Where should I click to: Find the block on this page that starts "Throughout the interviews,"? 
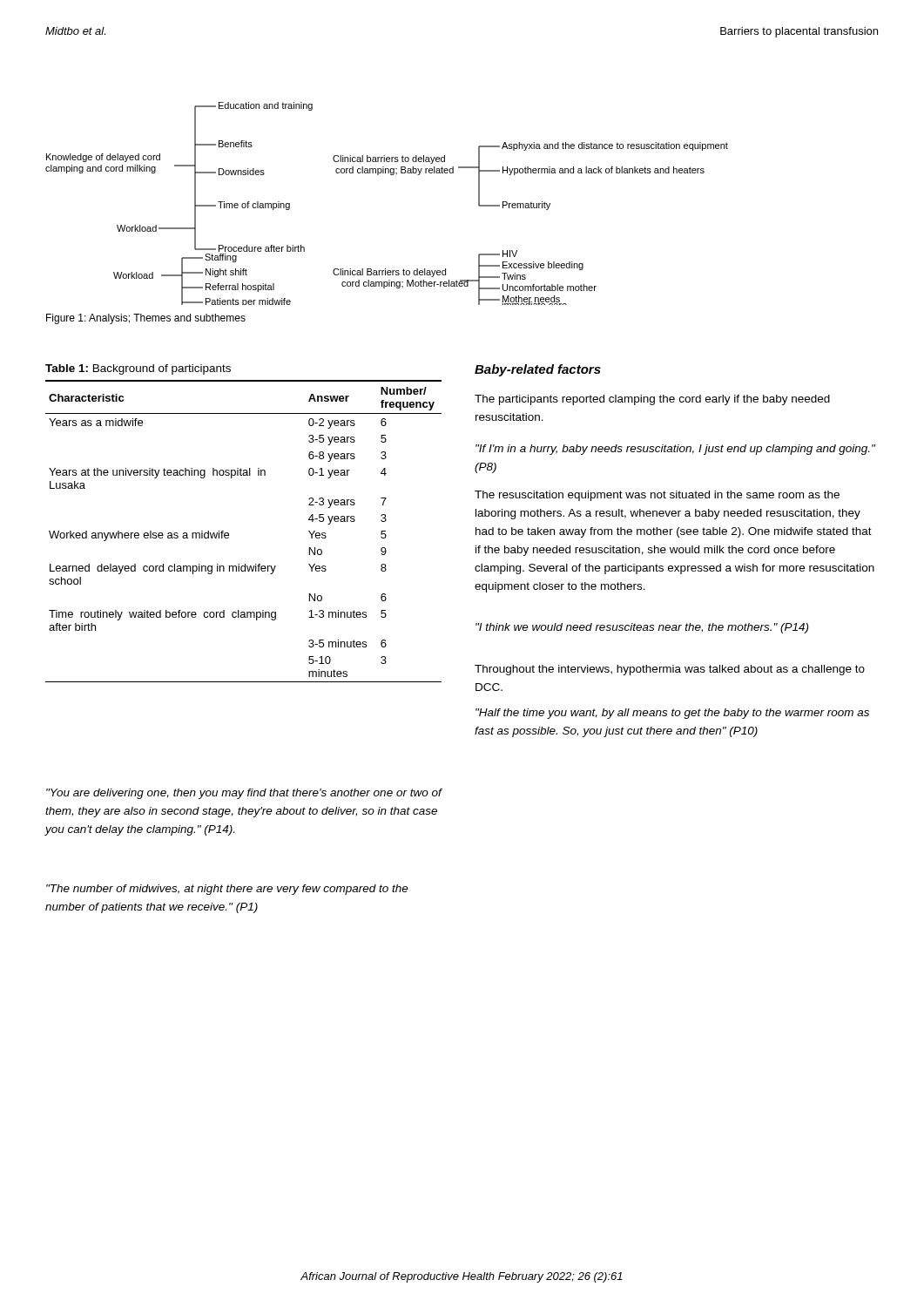click(x=670, y=678)
